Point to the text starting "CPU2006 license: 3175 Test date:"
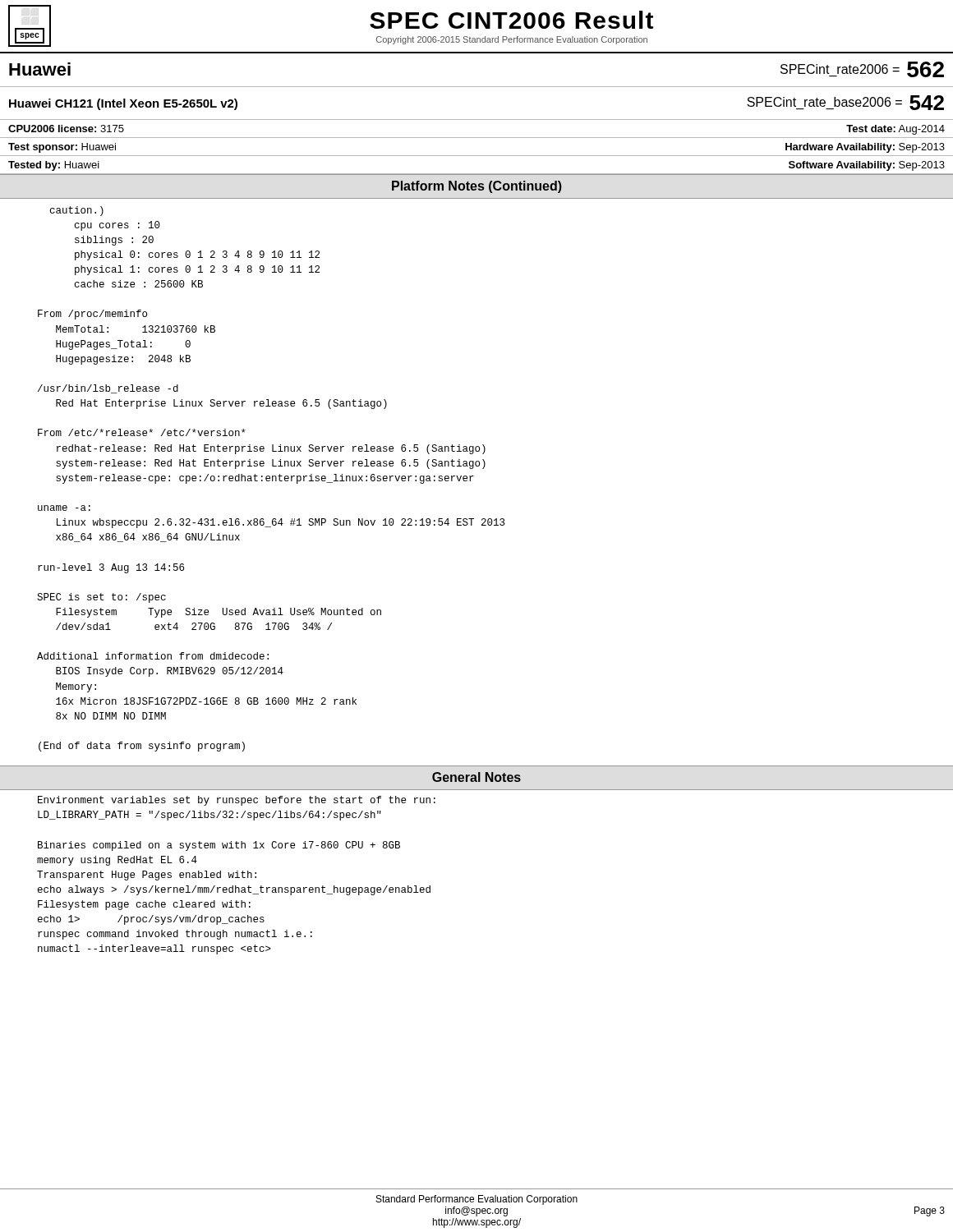 pyautogui.click(x=476, y=128)
